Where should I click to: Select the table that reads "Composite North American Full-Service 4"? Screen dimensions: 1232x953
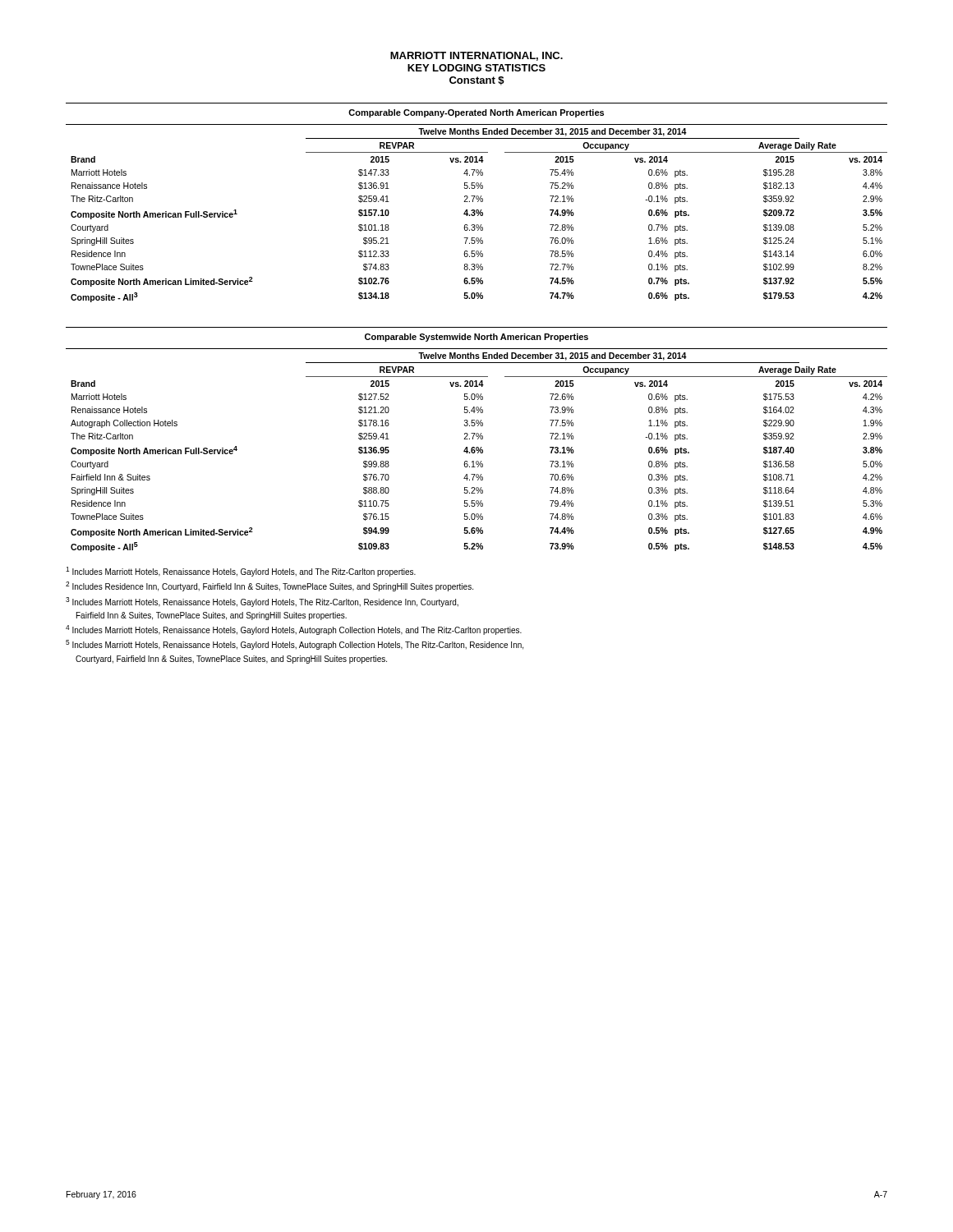coord(476,451)
